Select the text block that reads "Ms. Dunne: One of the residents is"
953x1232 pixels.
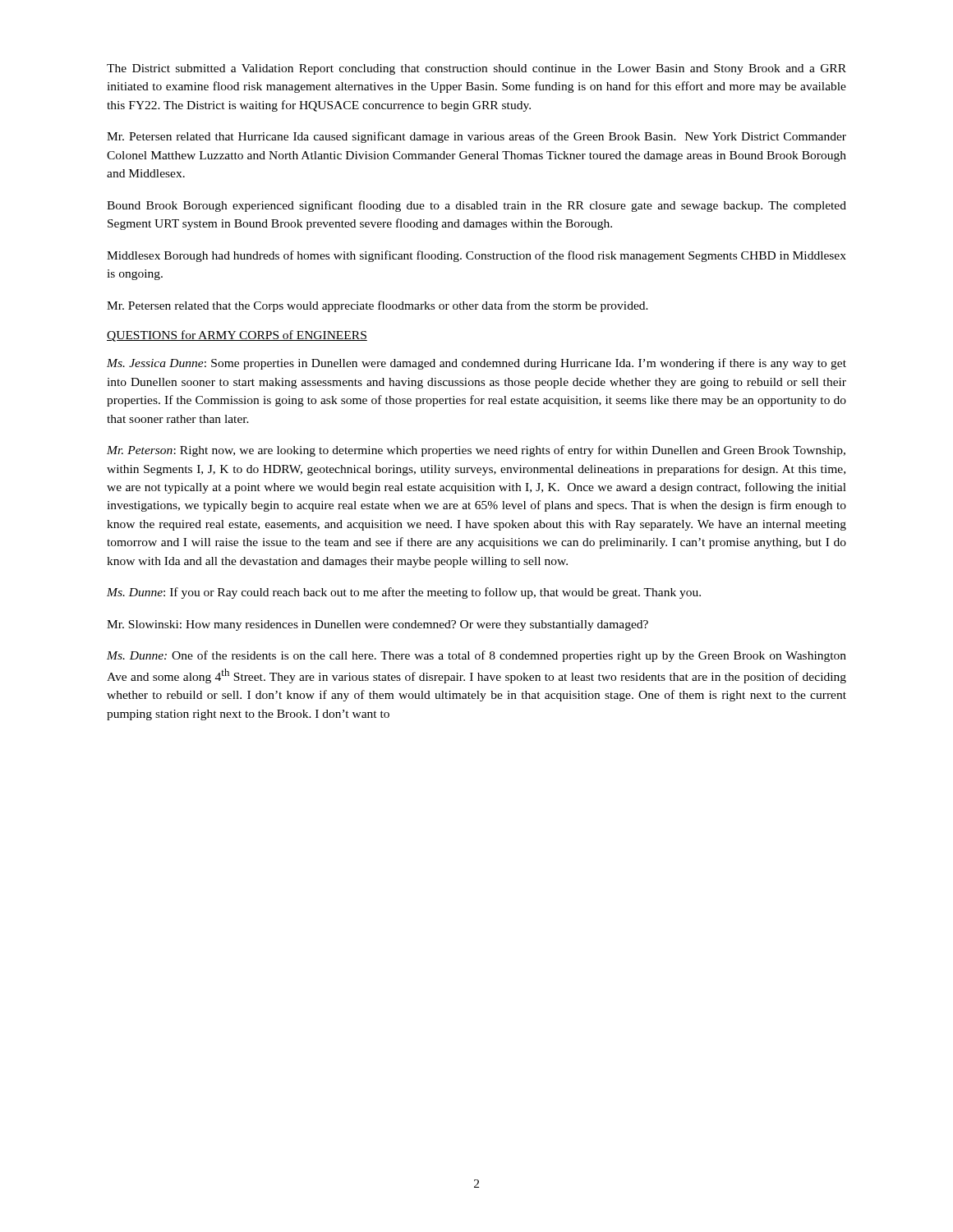476,684
